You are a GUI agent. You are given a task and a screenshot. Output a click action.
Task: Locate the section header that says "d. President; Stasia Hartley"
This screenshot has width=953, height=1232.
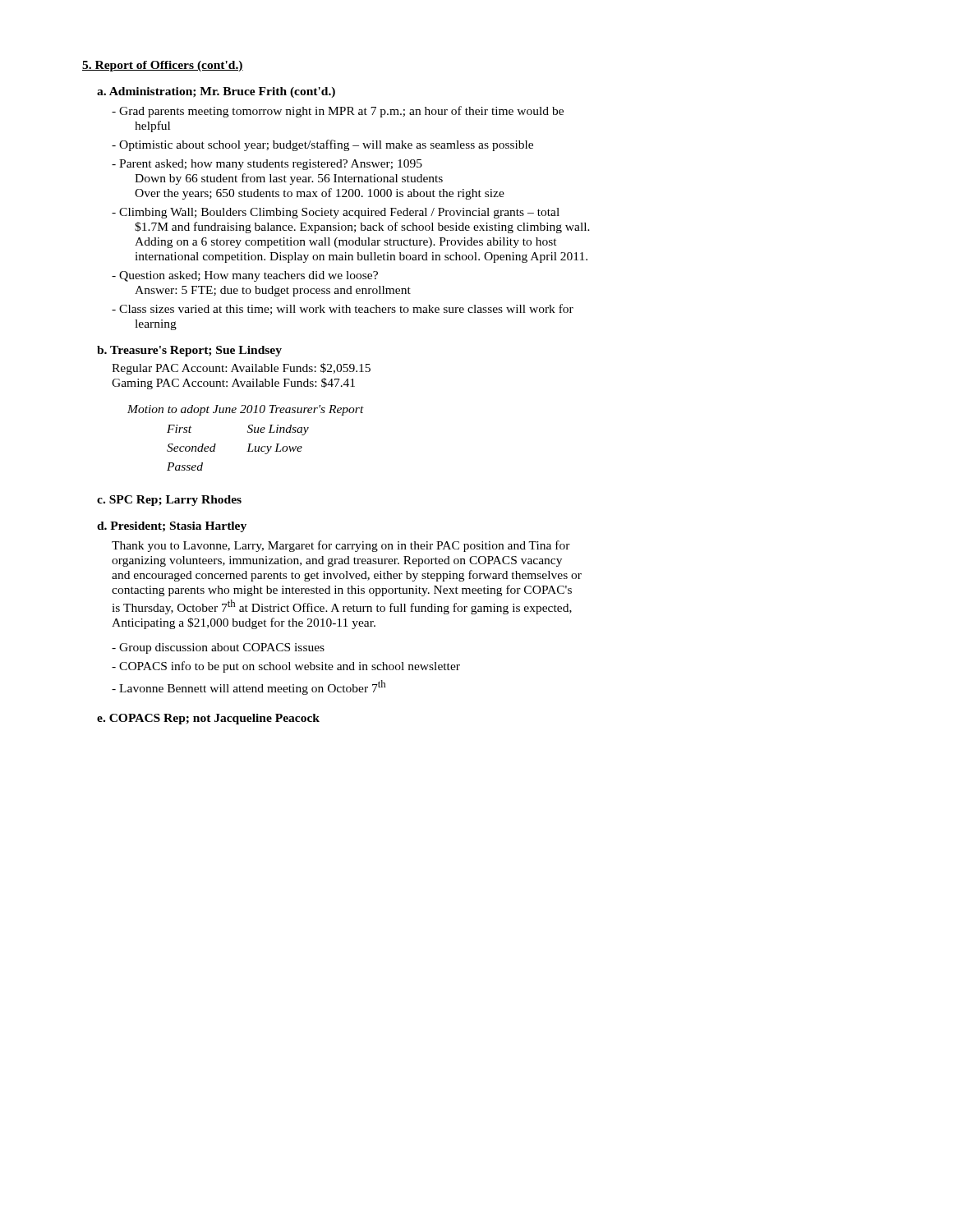[172, 525]
